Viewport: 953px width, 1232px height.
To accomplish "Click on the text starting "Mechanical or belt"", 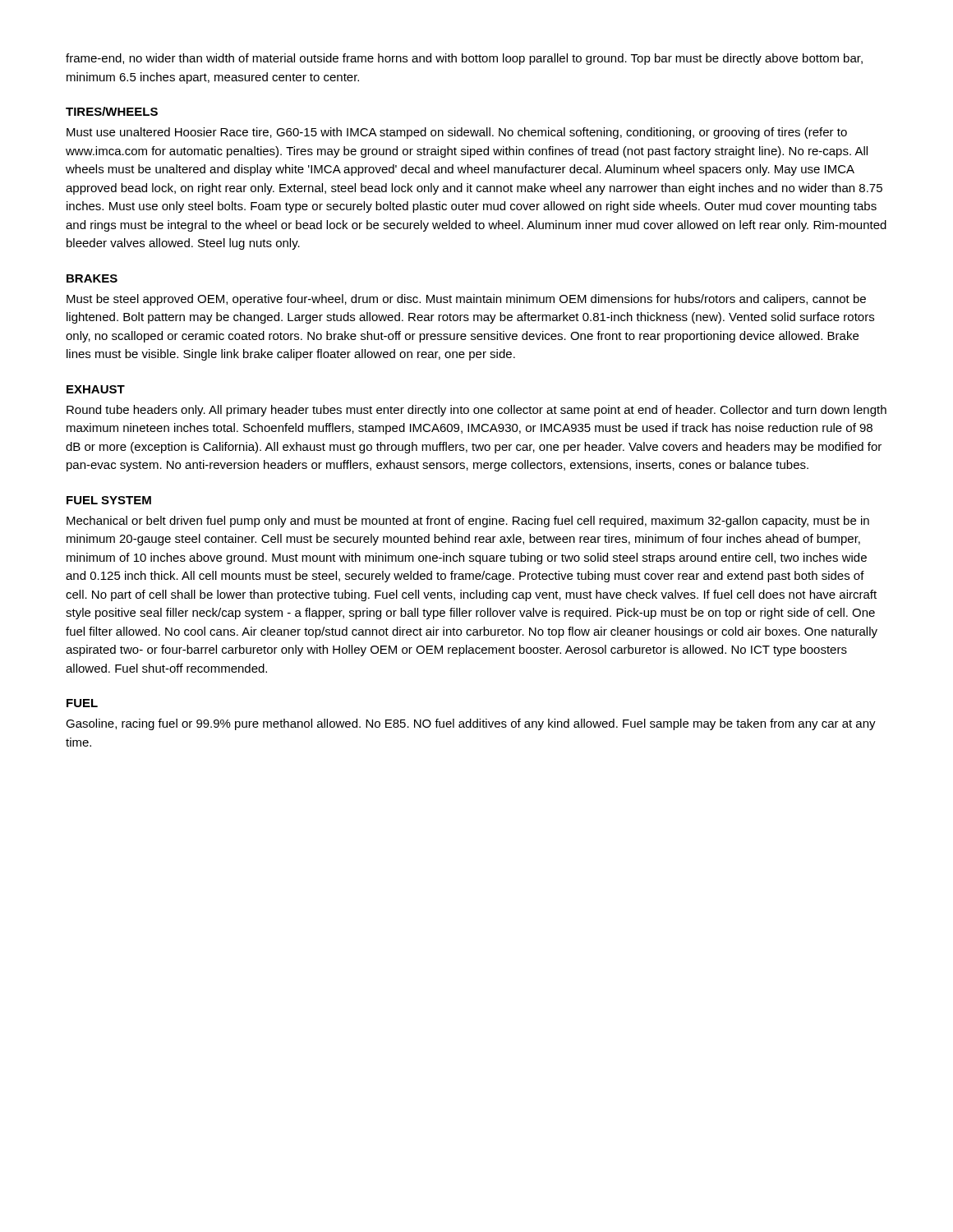I will (472, 594).
